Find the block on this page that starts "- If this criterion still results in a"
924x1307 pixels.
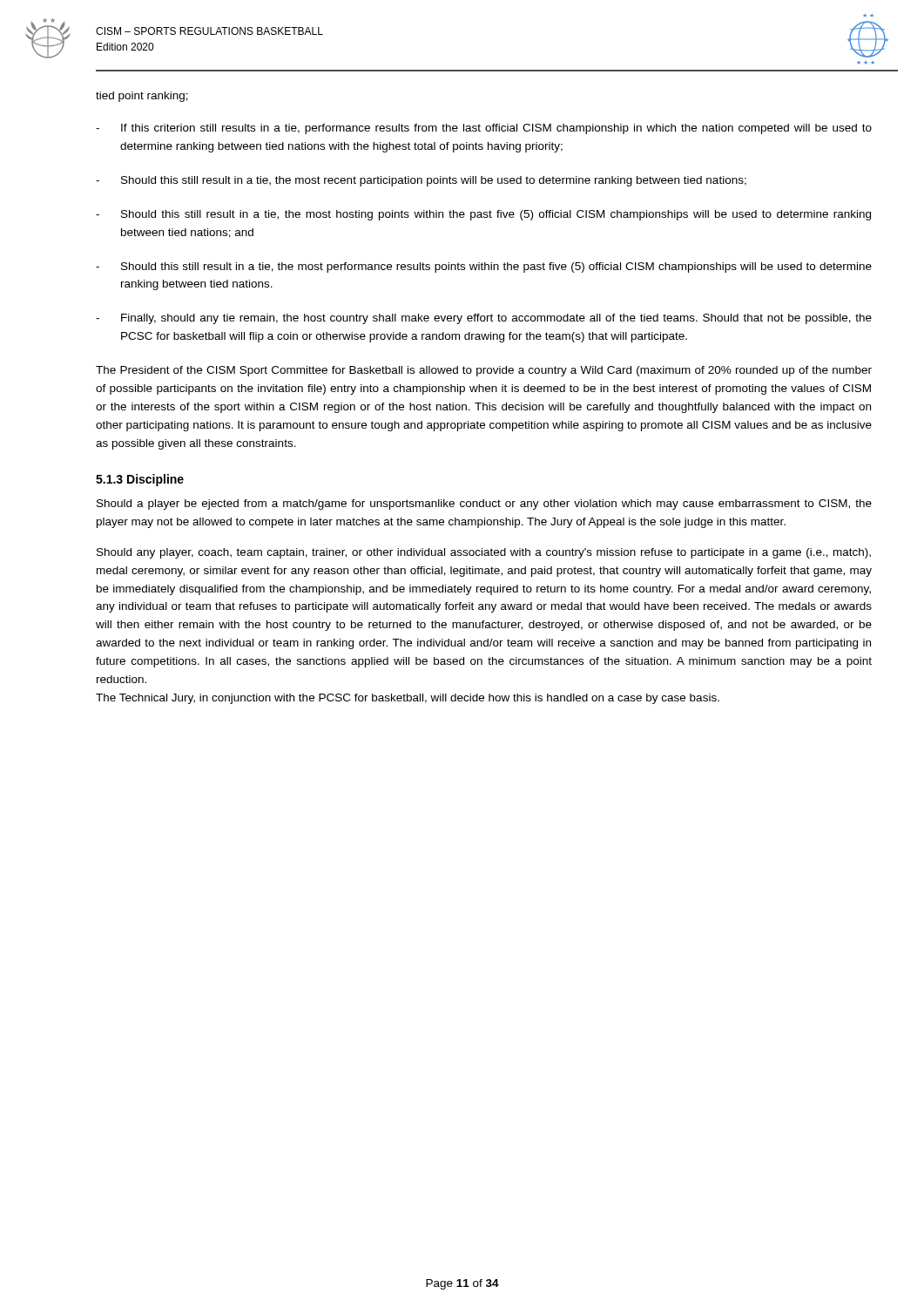[x=484, y=138]
